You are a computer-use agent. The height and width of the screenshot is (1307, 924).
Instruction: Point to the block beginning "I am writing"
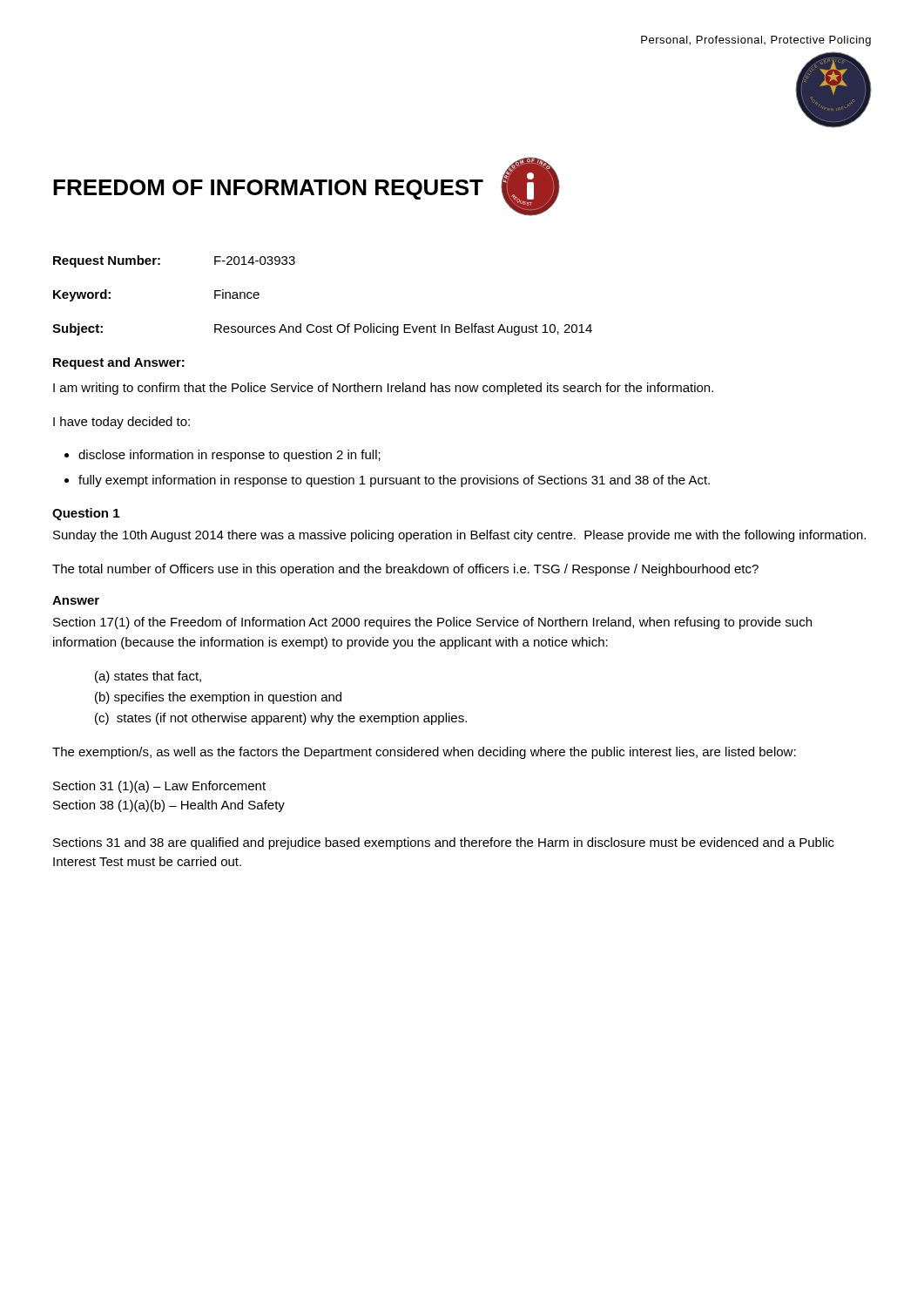coord(383,387)
